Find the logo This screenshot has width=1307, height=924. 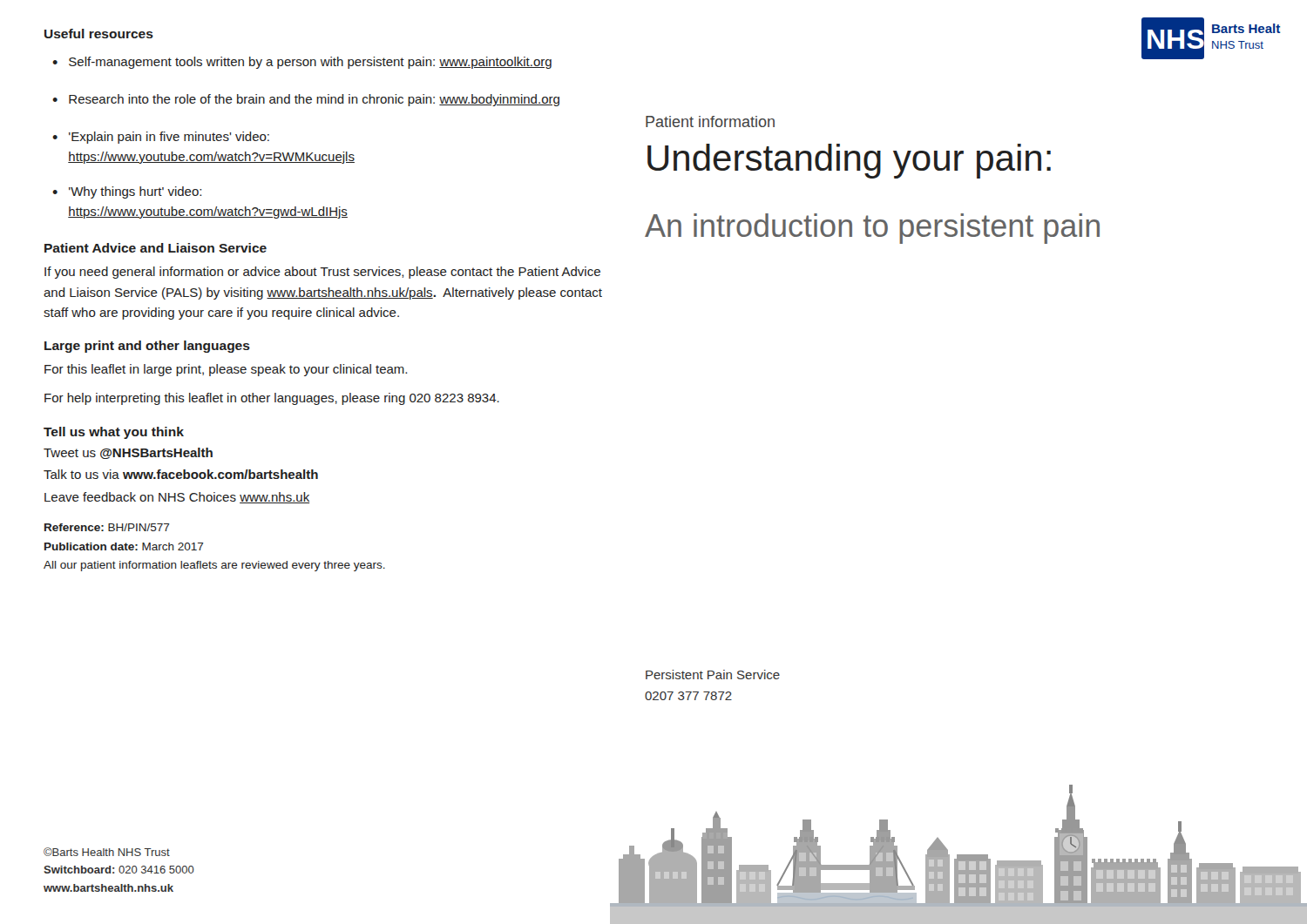pyautogui.click(x=1207, y=56)
